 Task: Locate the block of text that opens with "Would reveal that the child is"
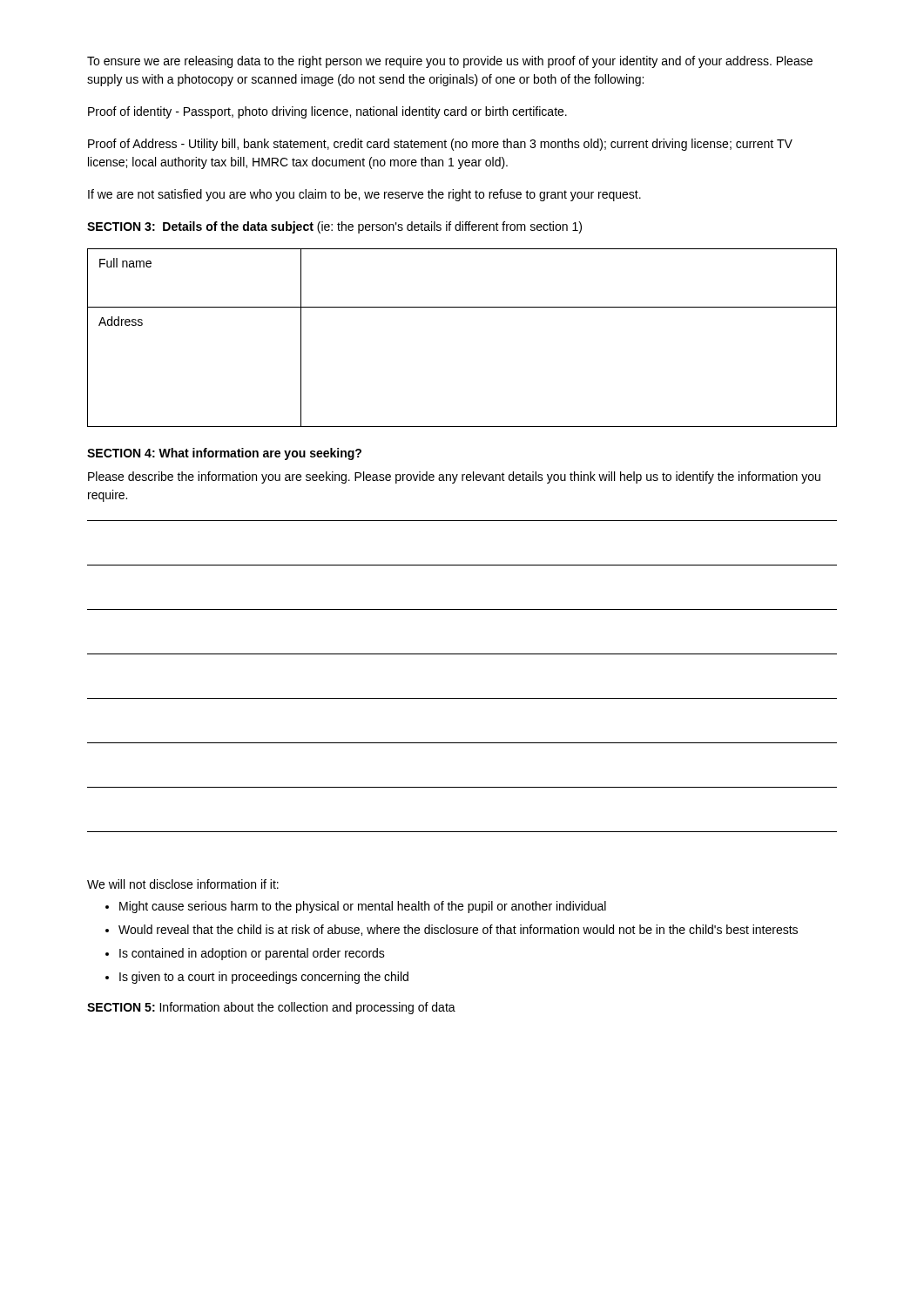[458, 930]
